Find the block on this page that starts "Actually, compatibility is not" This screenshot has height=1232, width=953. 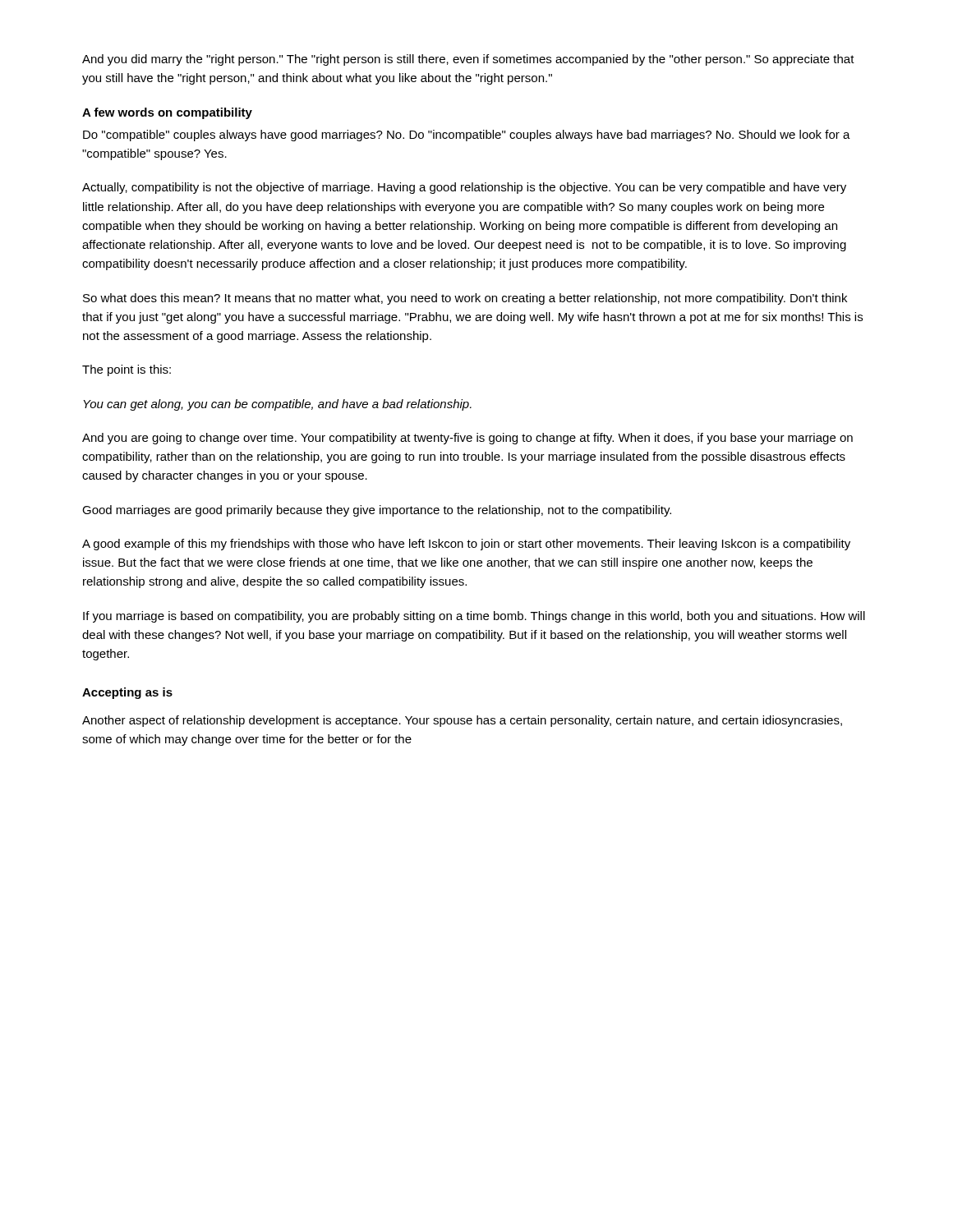click(464, 225)
